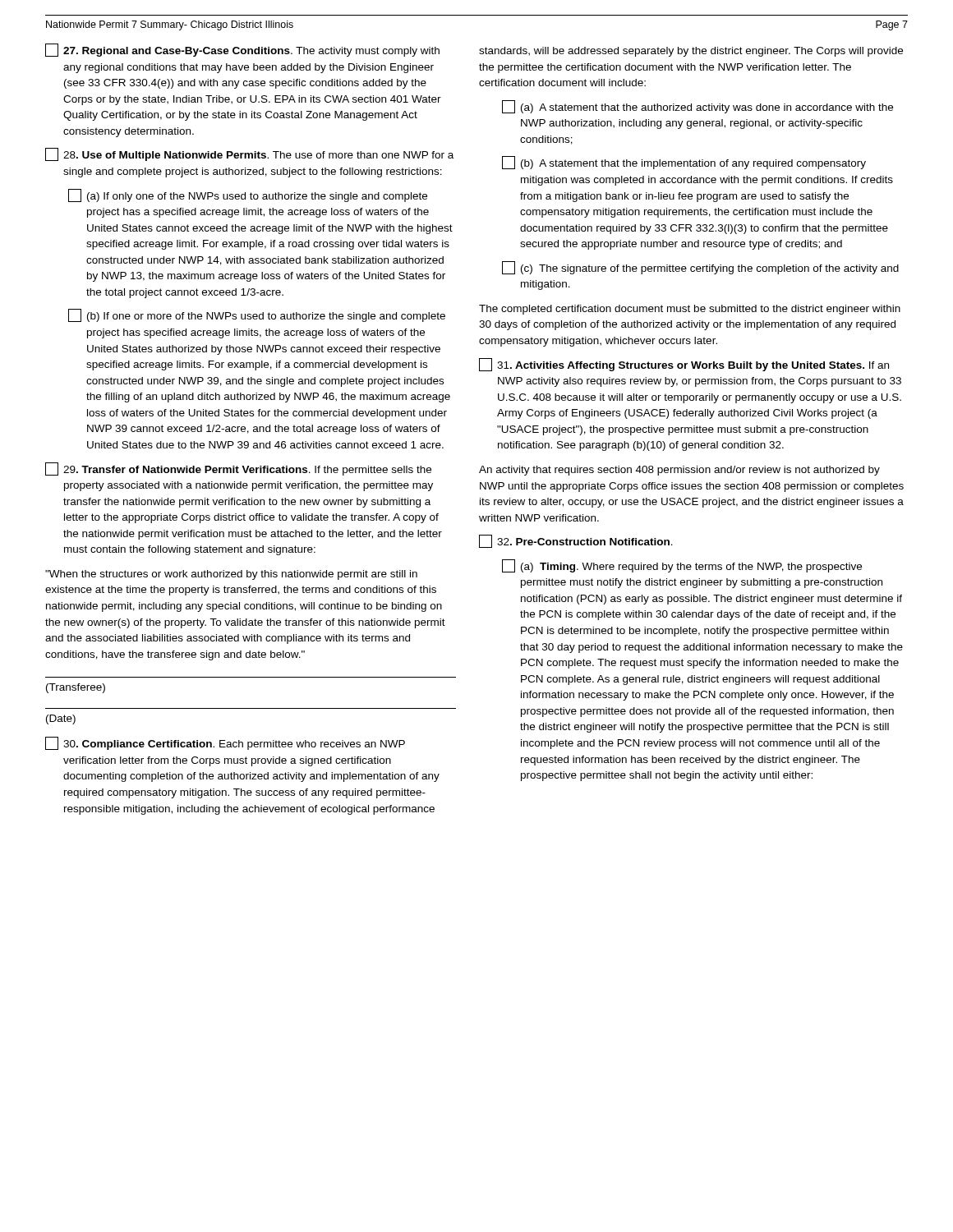Screen dimensions: 1232x953
Task: Locate the block of text that opens with "(b) A statement"
Action: click(x=705, y=204)
